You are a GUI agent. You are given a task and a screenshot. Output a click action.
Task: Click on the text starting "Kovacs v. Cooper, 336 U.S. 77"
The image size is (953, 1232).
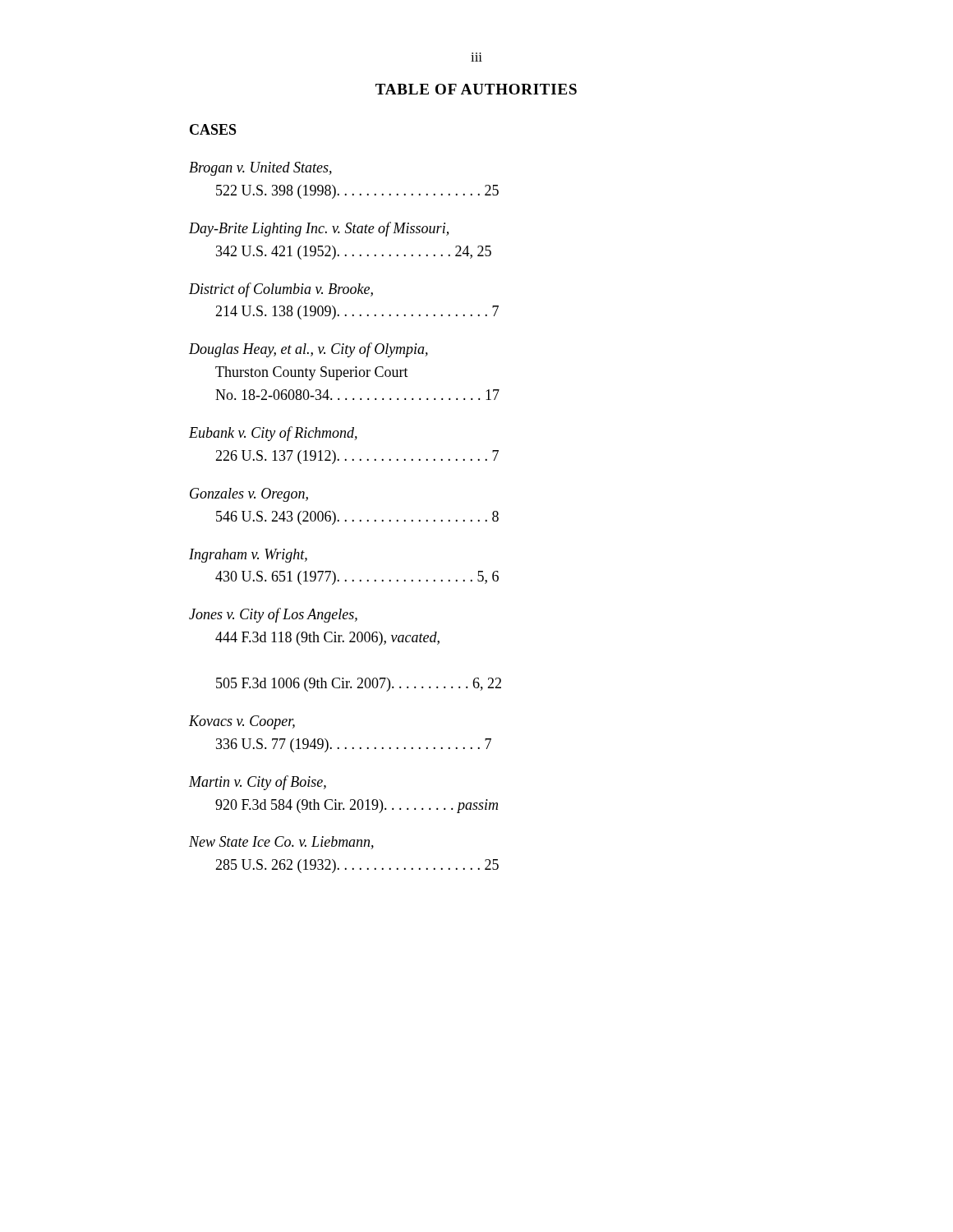click(476, 735)
